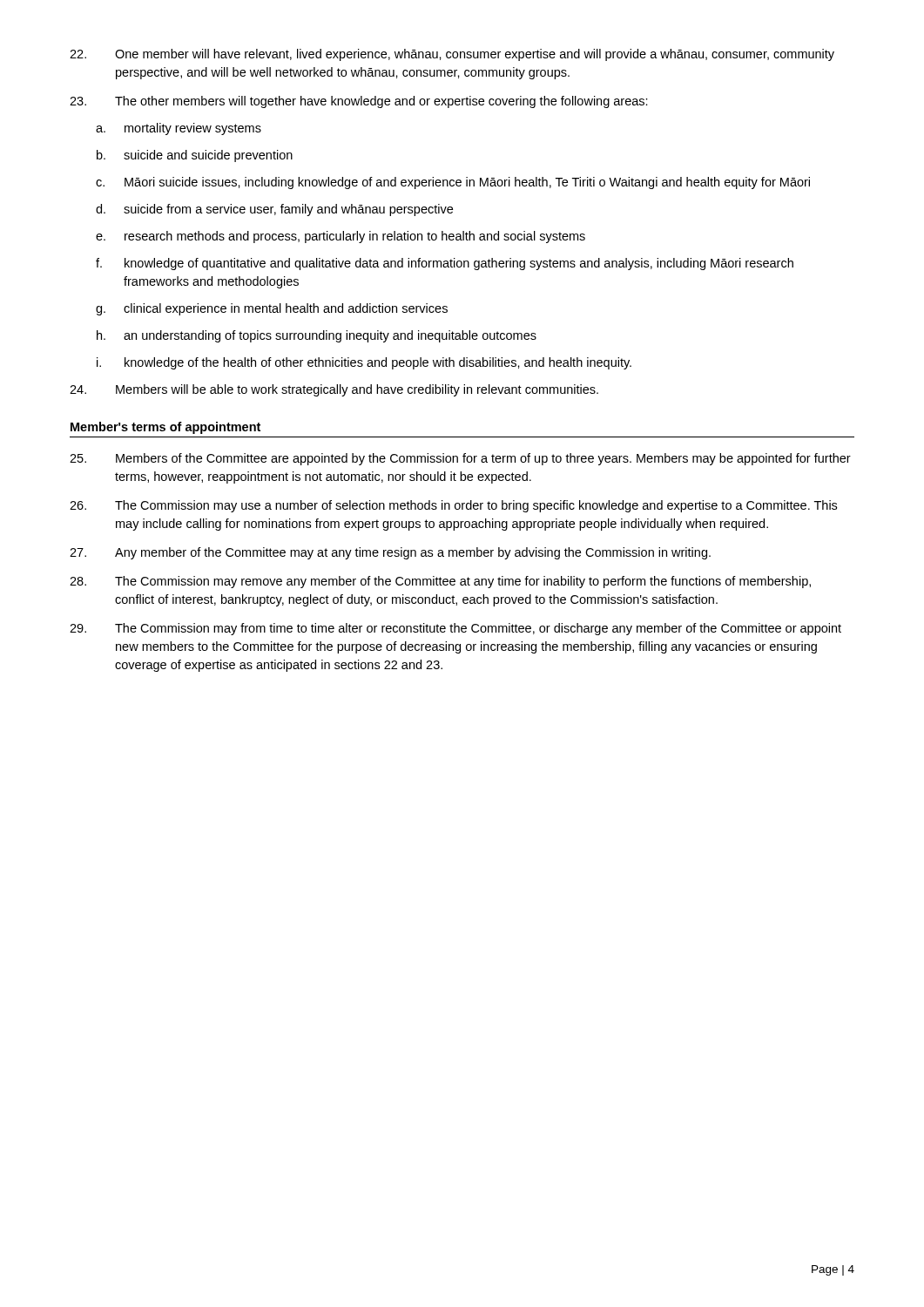Point to the passage starting "i. knowledge of the health of other ethnicities"
Screen dimensions: 1307x924
pos(475,363)
